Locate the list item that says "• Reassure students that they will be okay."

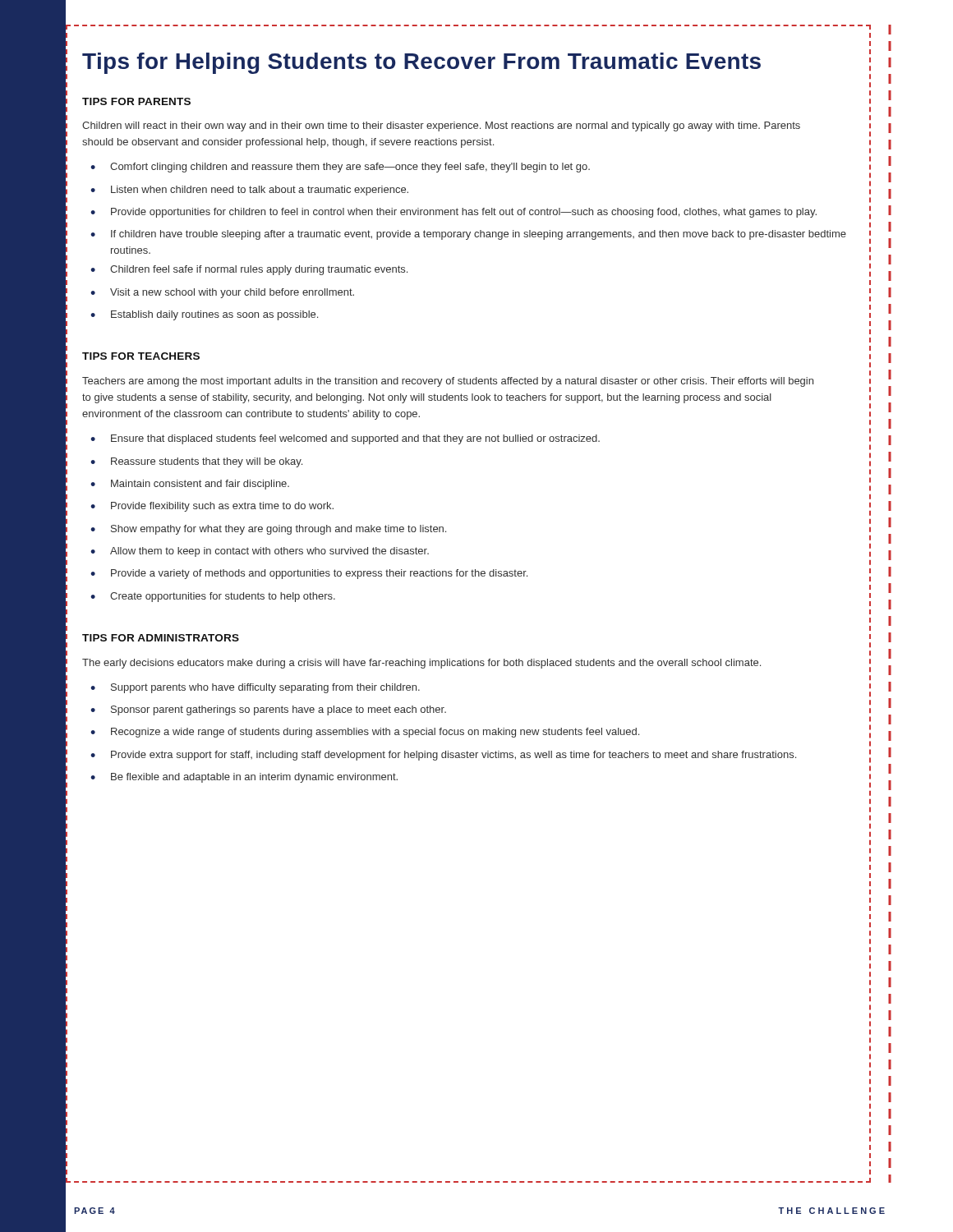(196, 462)
